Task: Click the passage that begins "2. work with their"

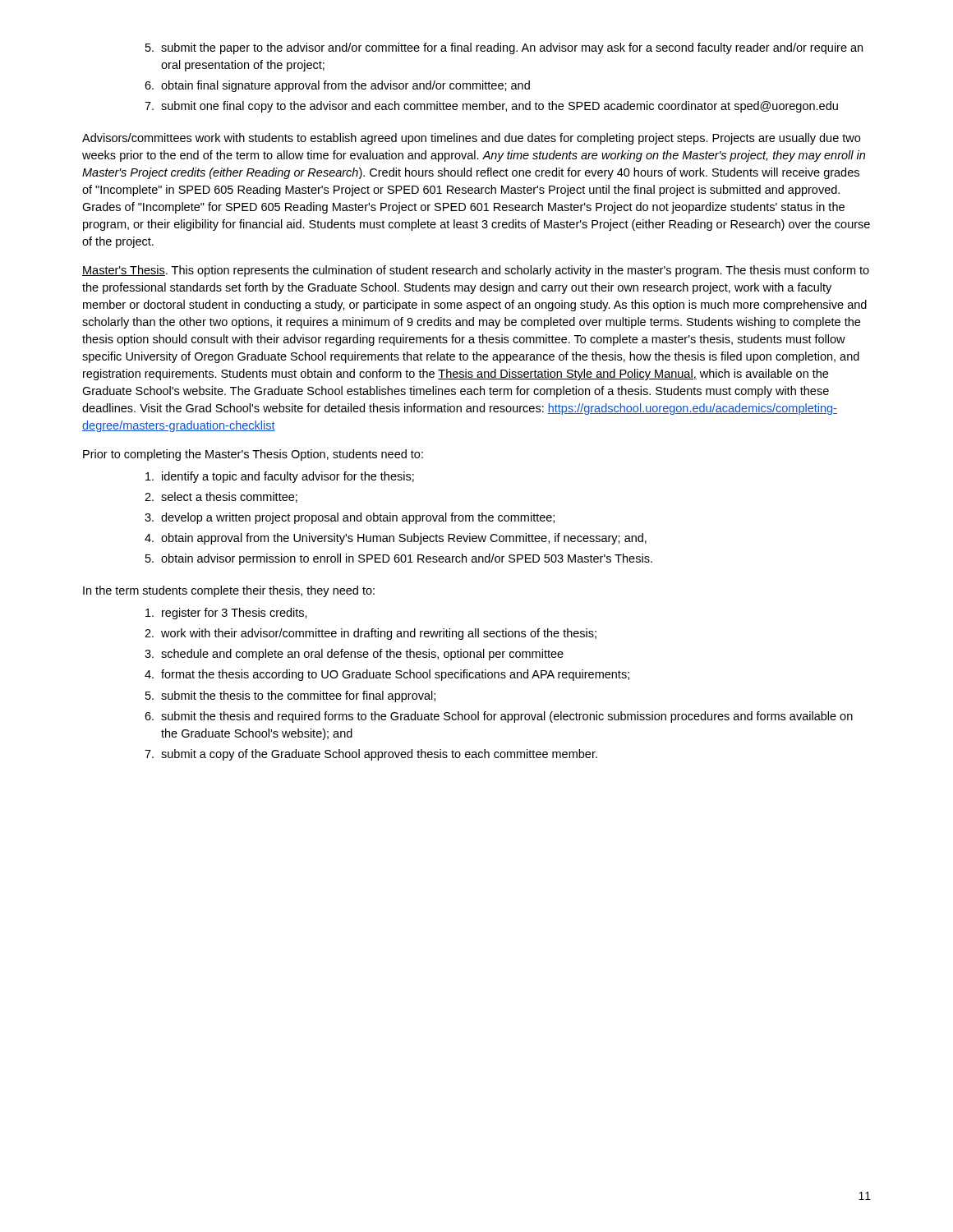Action: pyautogui.click(x=501, y=634)
